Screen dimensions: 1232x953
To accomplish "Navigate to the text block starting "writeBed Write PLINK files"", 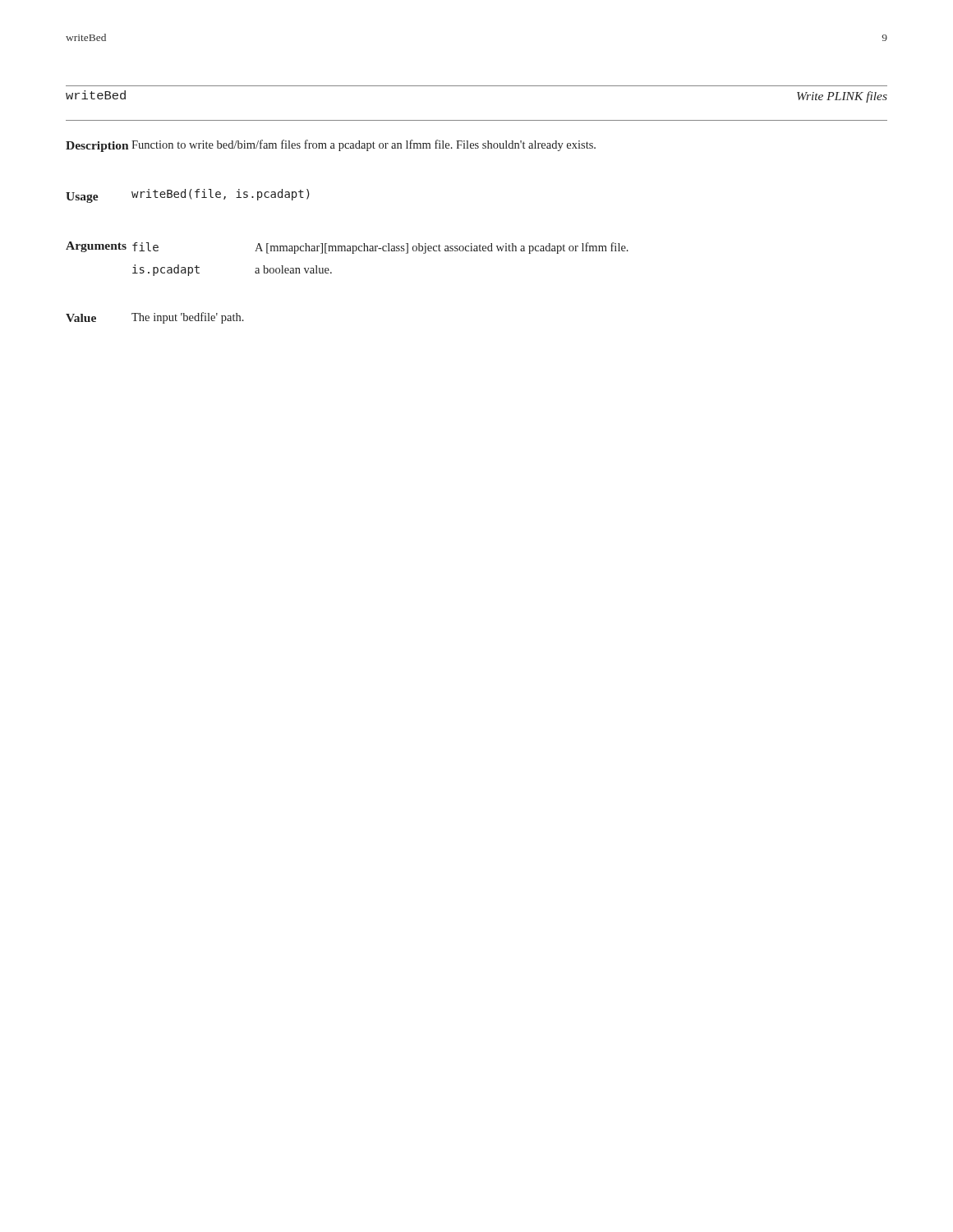I will (x=476, y=96).
